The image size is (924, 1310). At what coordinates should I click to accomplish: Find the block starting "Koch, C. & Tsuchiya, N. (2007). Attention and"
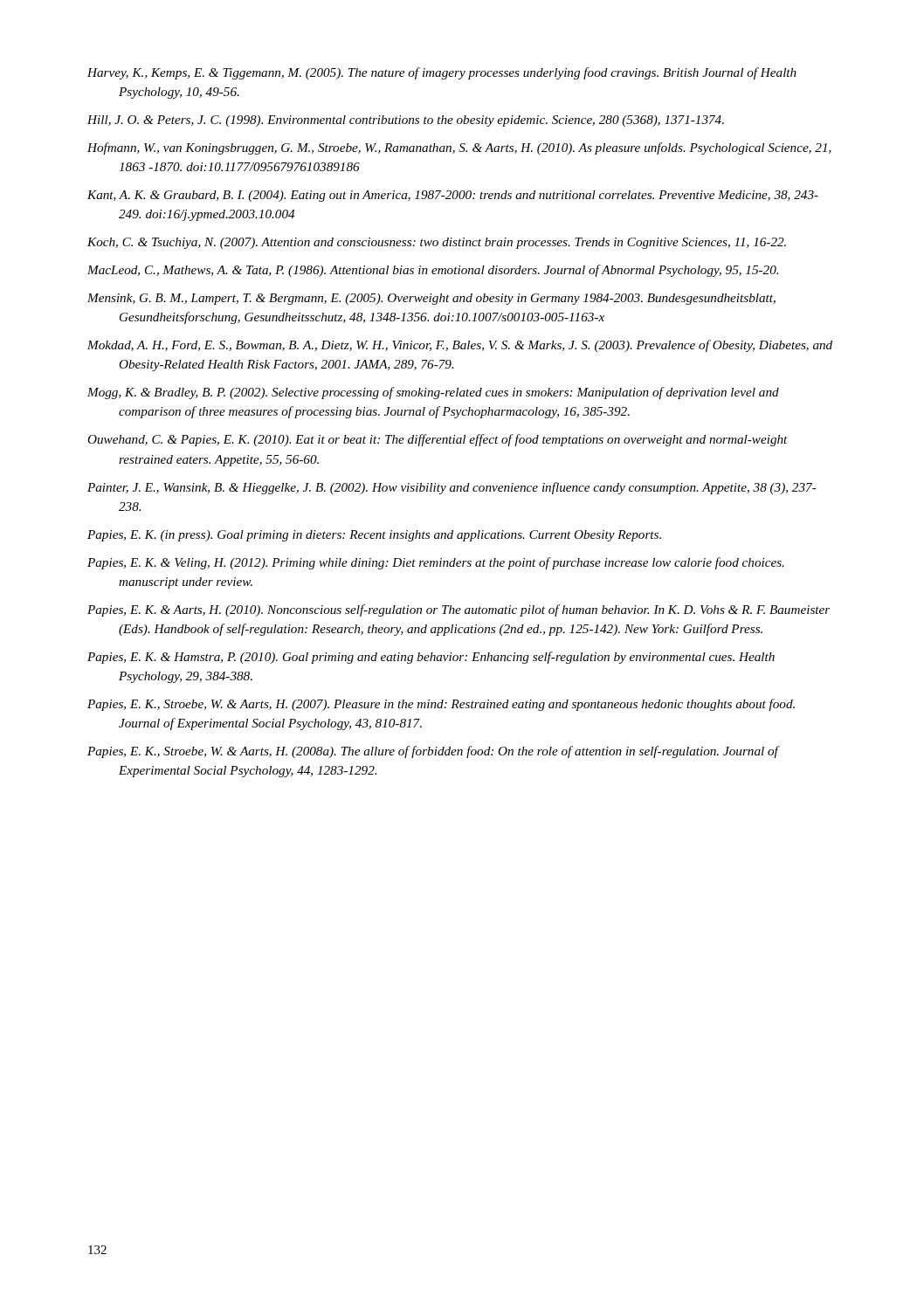[437, 242]
